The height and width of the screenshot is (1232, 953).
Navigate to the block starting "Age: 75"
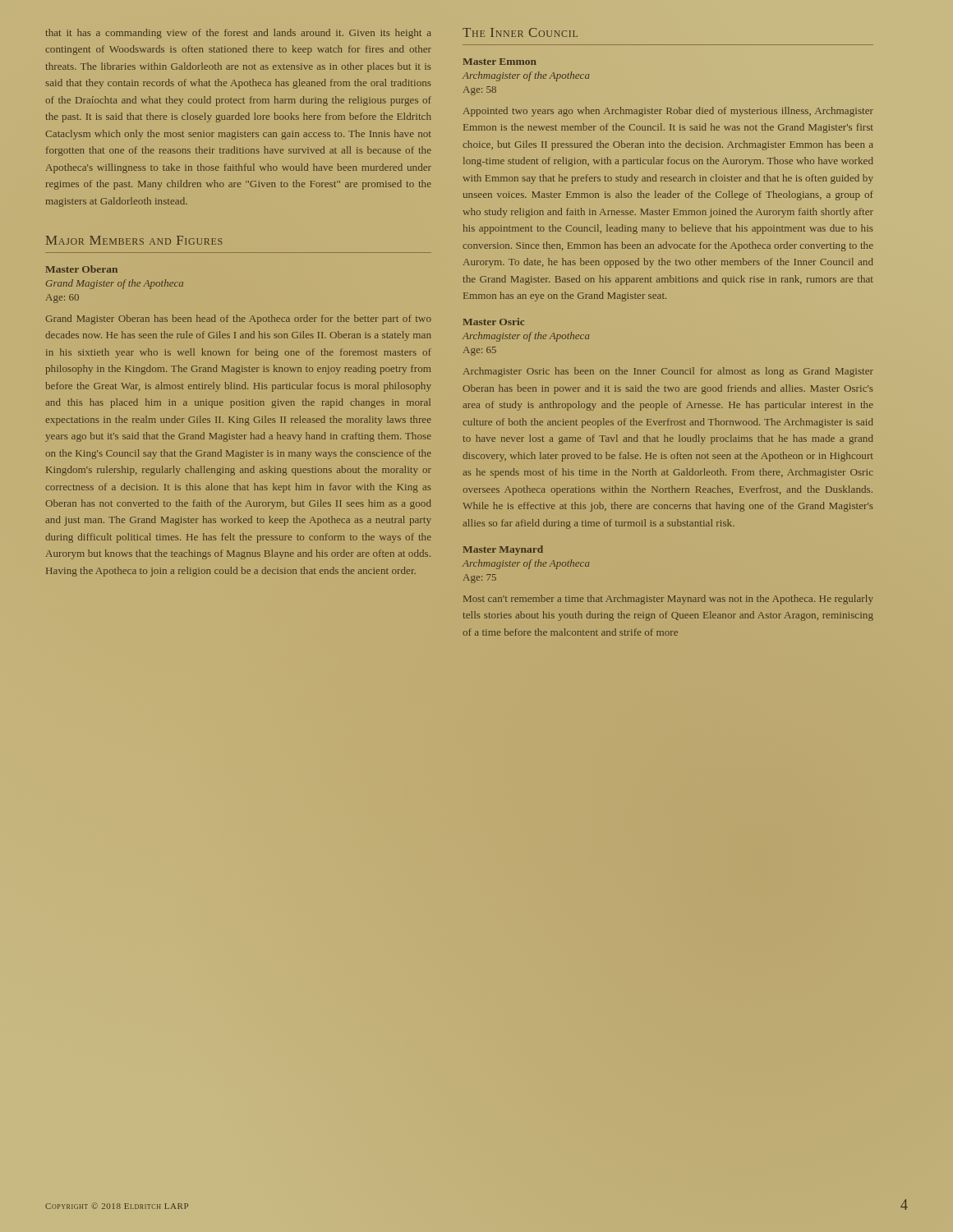click(x=480, y=577)
